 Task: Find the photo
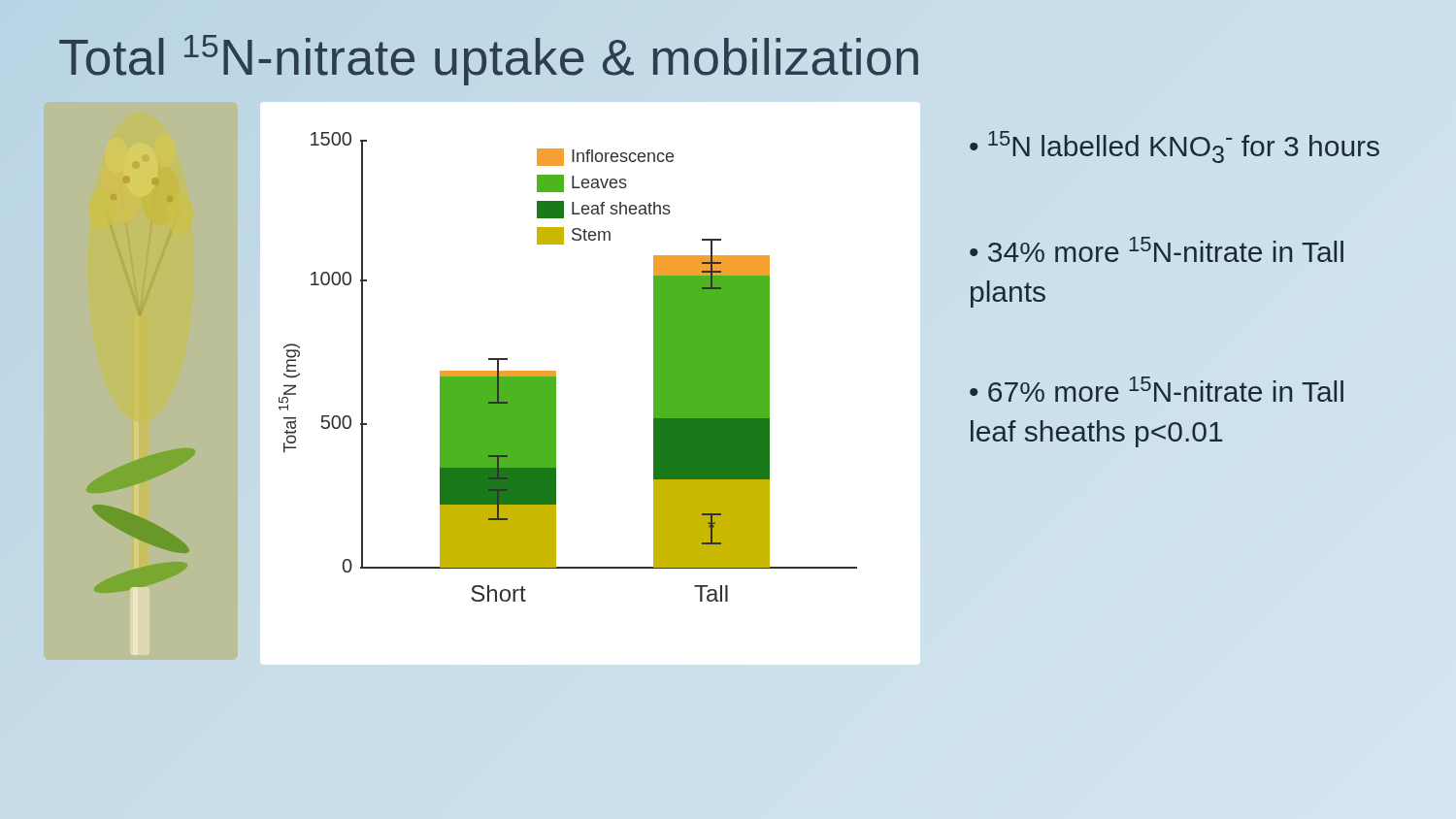coord(141,381)
